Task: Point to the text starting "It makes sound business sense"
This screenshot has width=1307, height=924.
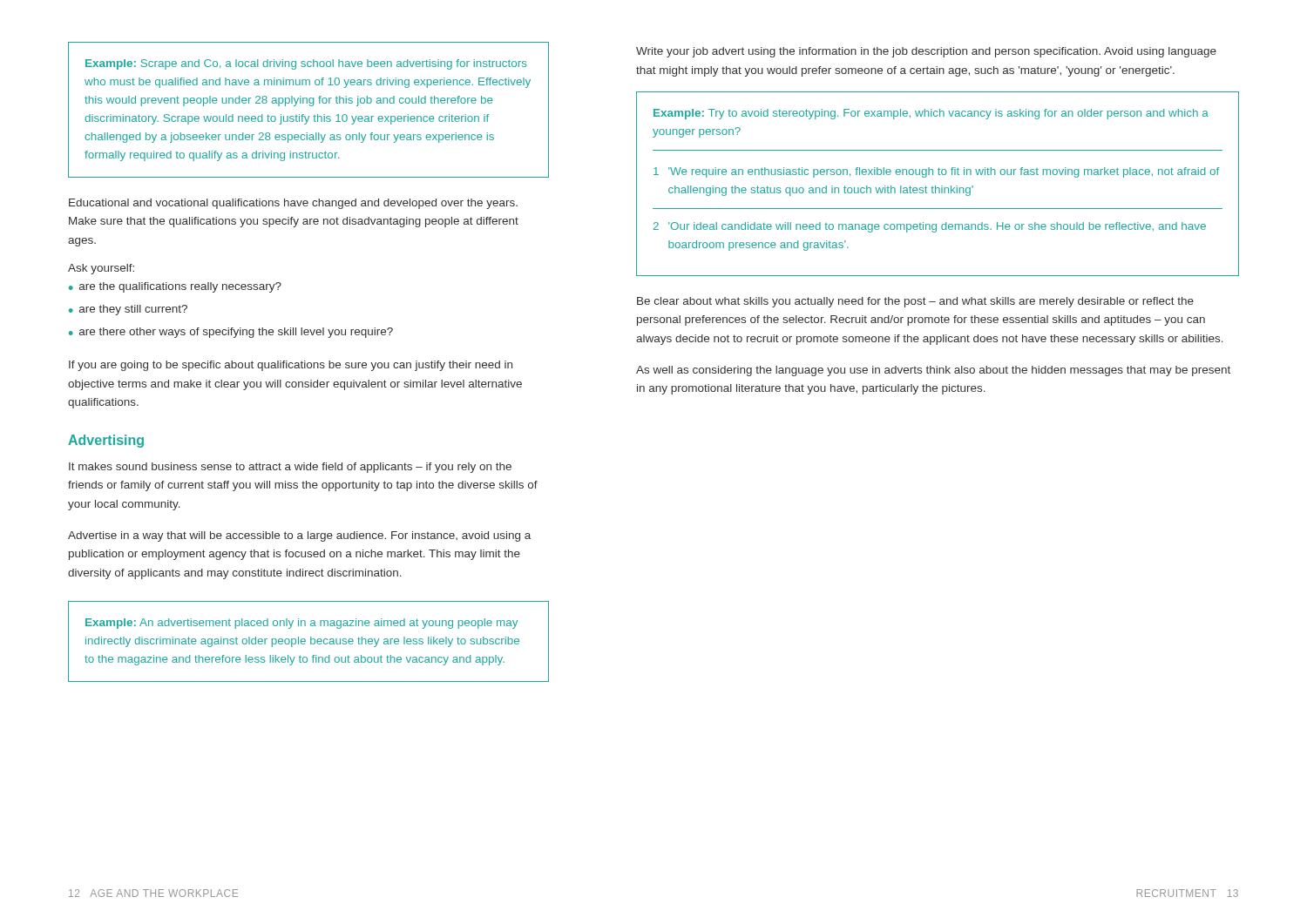Action: click(303, 485)
